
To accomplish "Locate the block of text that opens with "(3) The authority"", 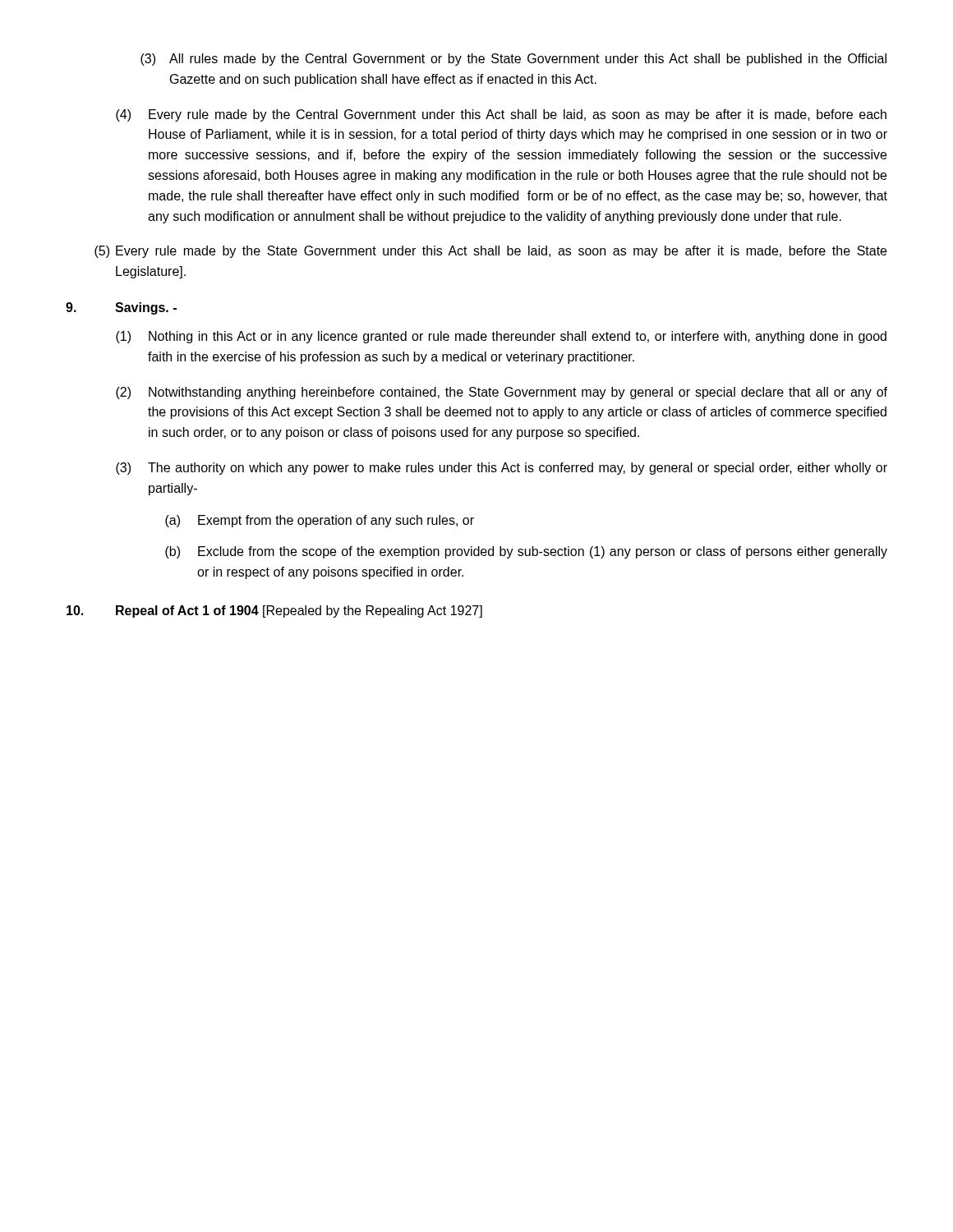I will click(x=476, y=479).
